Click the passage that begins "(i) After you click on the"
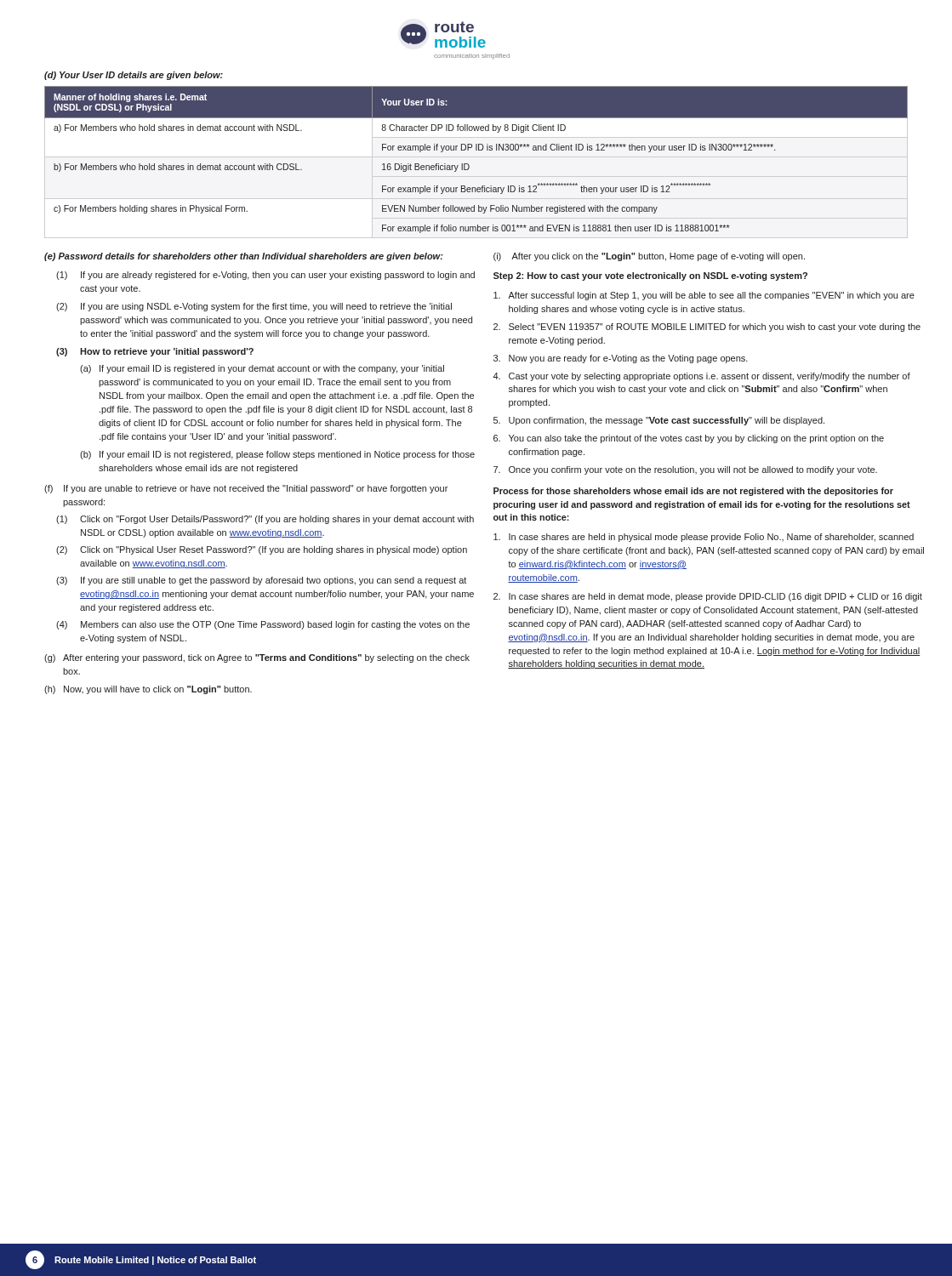 click(709, 256)
